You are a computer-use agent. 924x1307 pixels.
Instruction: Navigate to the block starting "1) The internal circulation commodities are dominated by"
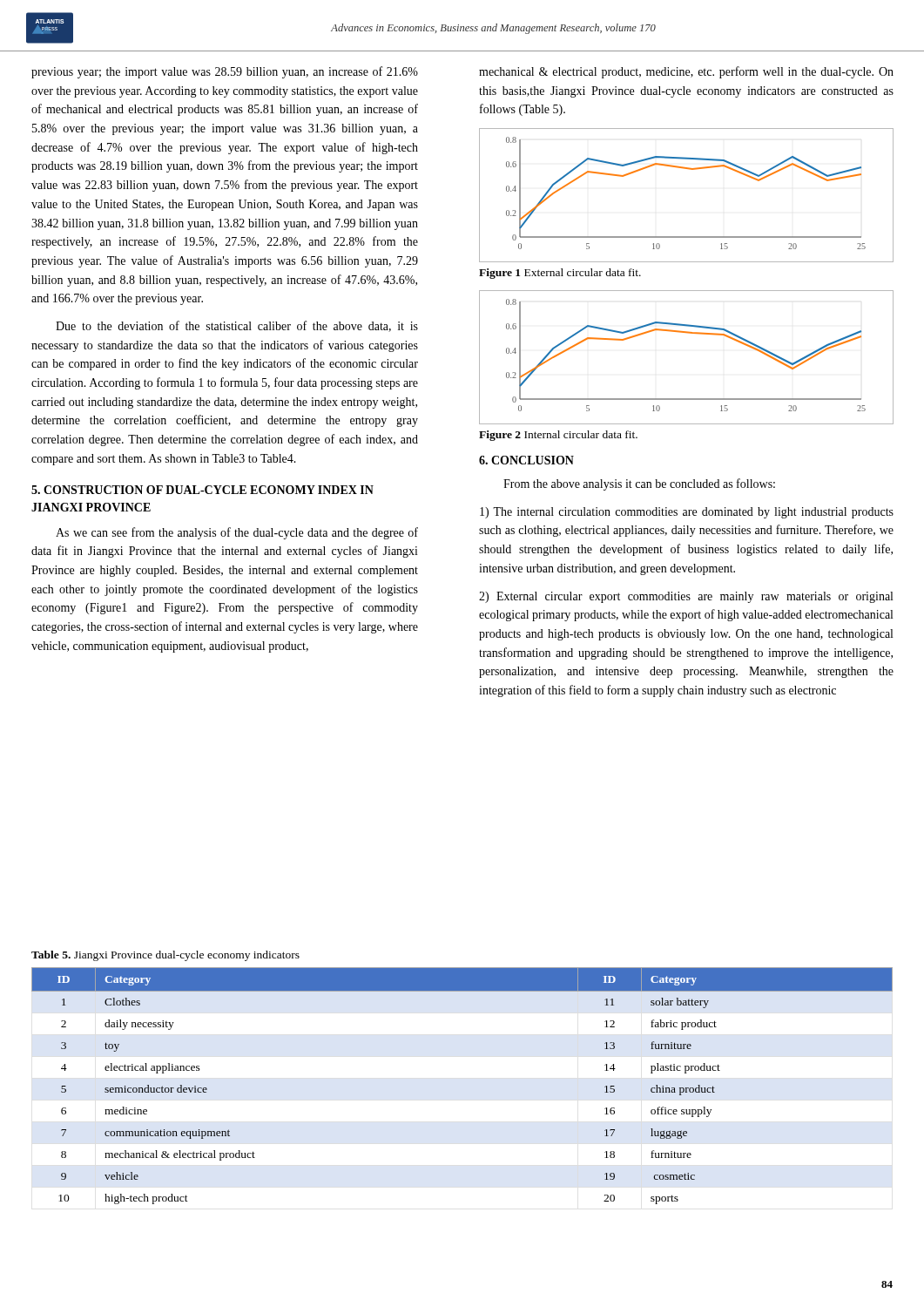pyautogui.click(x=686, y=540)
